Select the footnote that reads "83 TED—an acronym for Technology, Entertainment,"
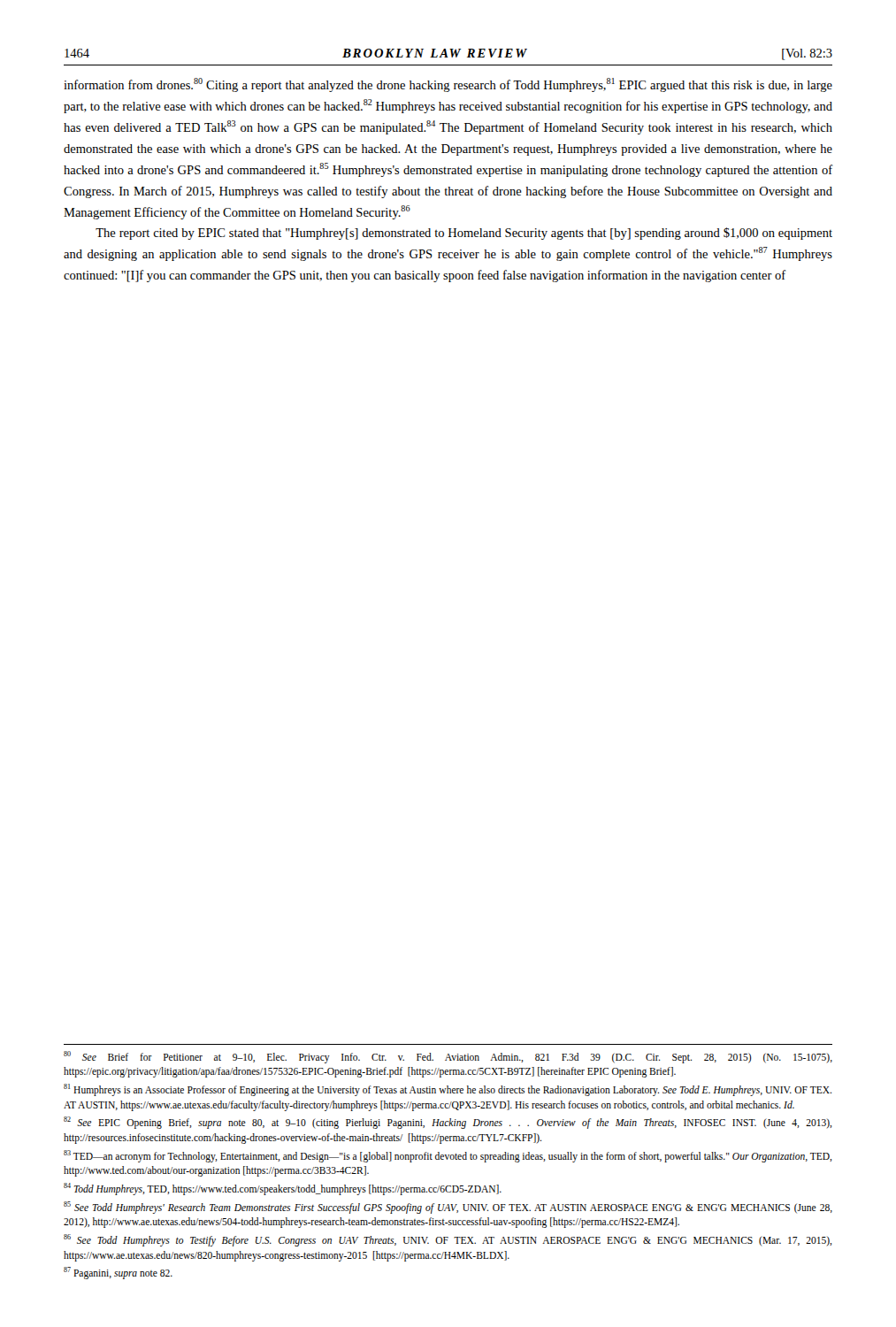 tap(448, 1163)
